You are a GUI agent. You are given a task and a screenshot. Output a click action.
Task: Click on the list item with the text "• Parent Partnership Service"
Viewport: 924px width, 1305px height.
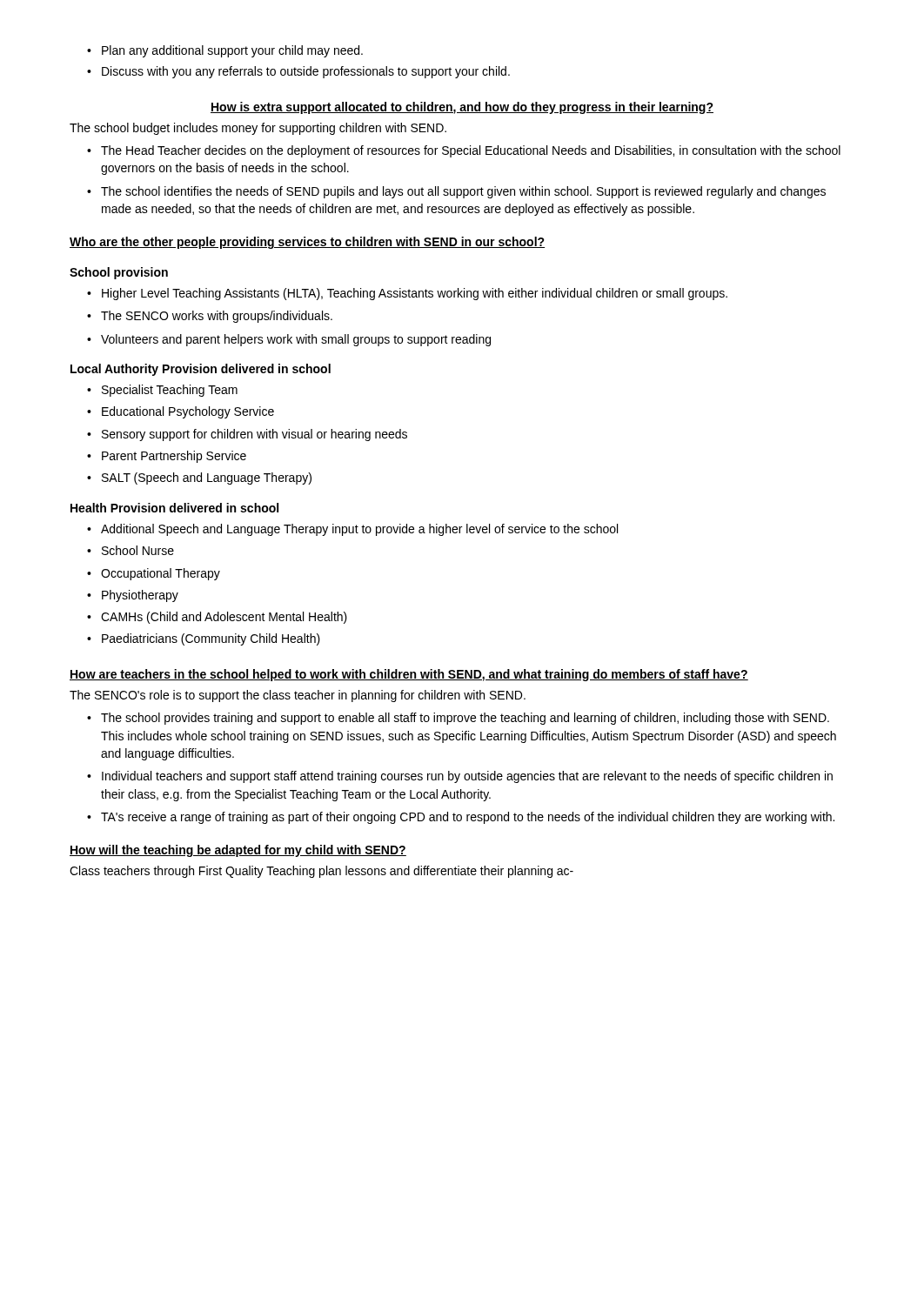pyautogui.click(x=167, y=456)
